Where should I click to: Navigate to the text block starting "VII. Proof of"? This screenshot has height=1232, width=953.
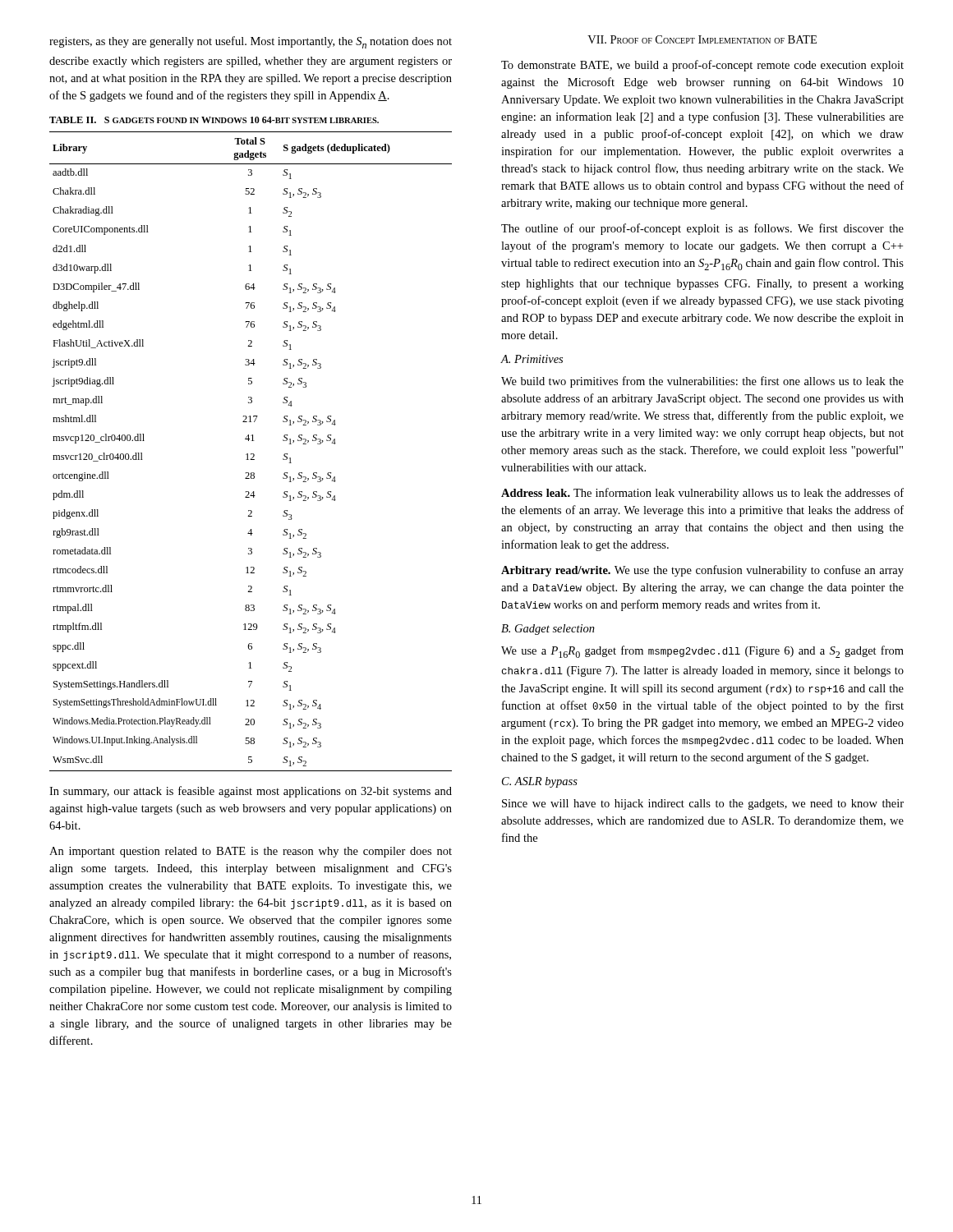click(x=702, y=39)
